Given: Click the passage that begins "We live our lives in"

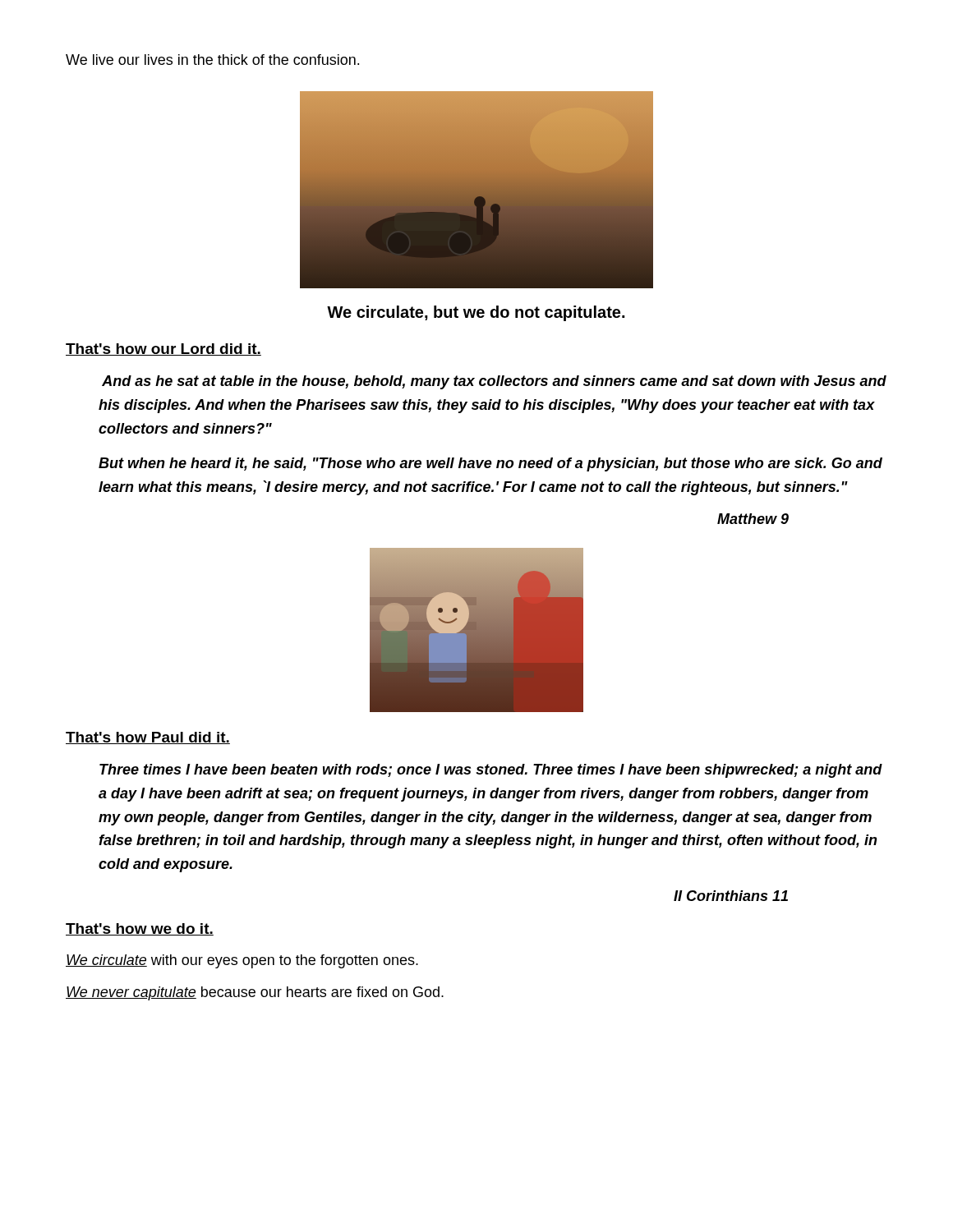Looking at the screenshot, I should [213, 60].
